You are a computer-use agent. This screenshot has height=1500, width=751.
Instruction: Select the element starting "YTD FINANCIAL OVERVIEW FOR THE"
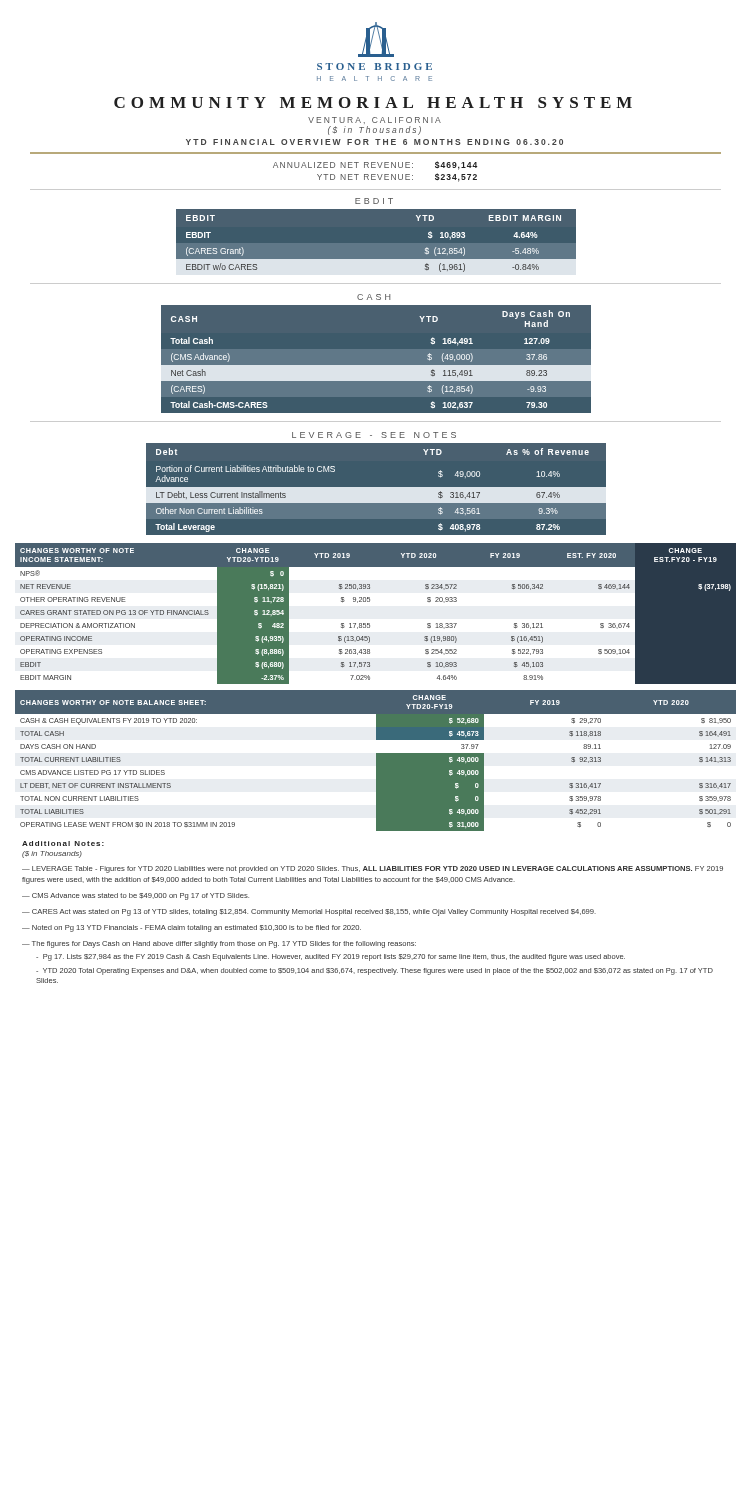pyautogui.click(x=376, y=142)
